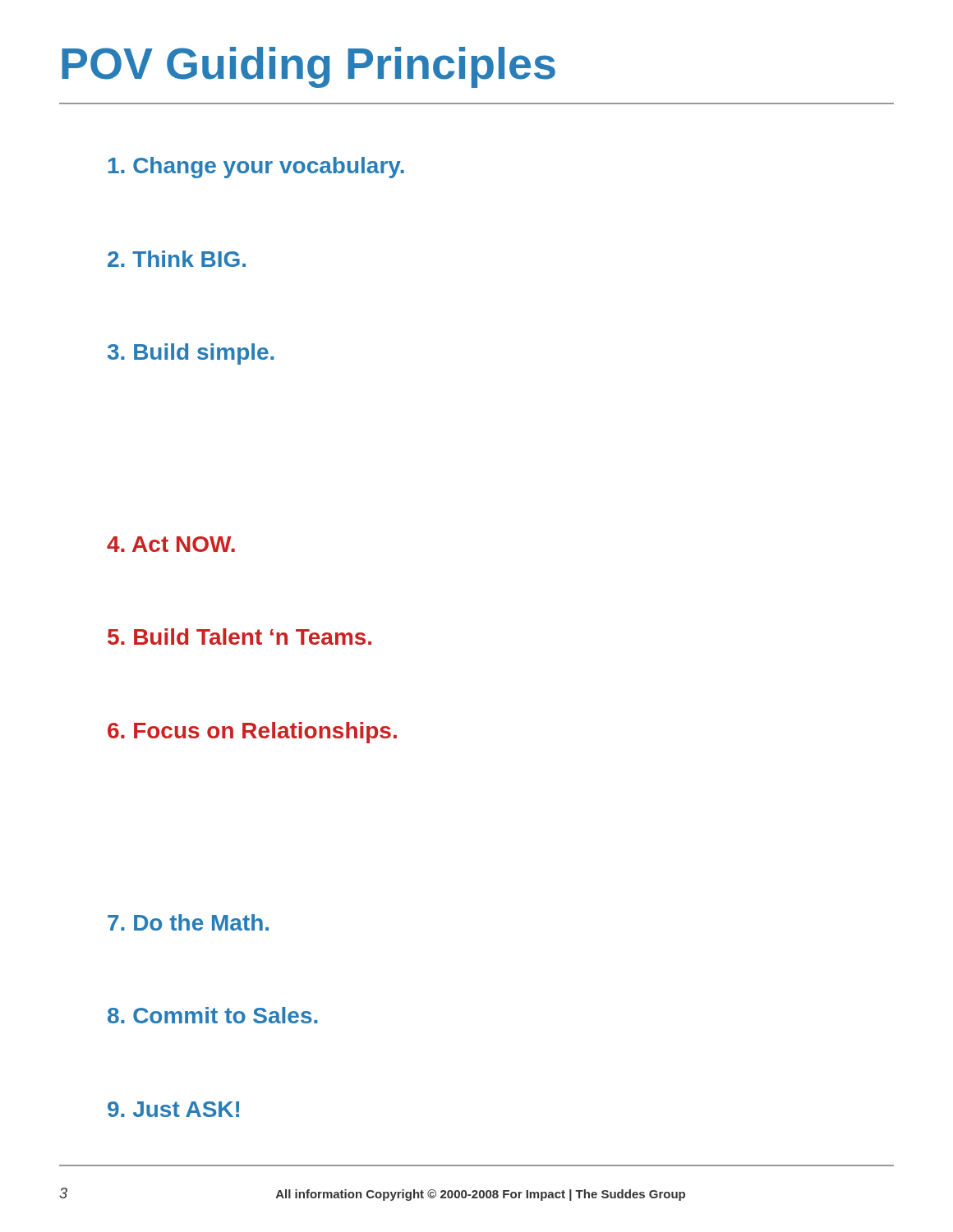Point to the passage starting "7. Do the Math."
The width and height of the screenshot is (953, 1232).
(188, 922)
